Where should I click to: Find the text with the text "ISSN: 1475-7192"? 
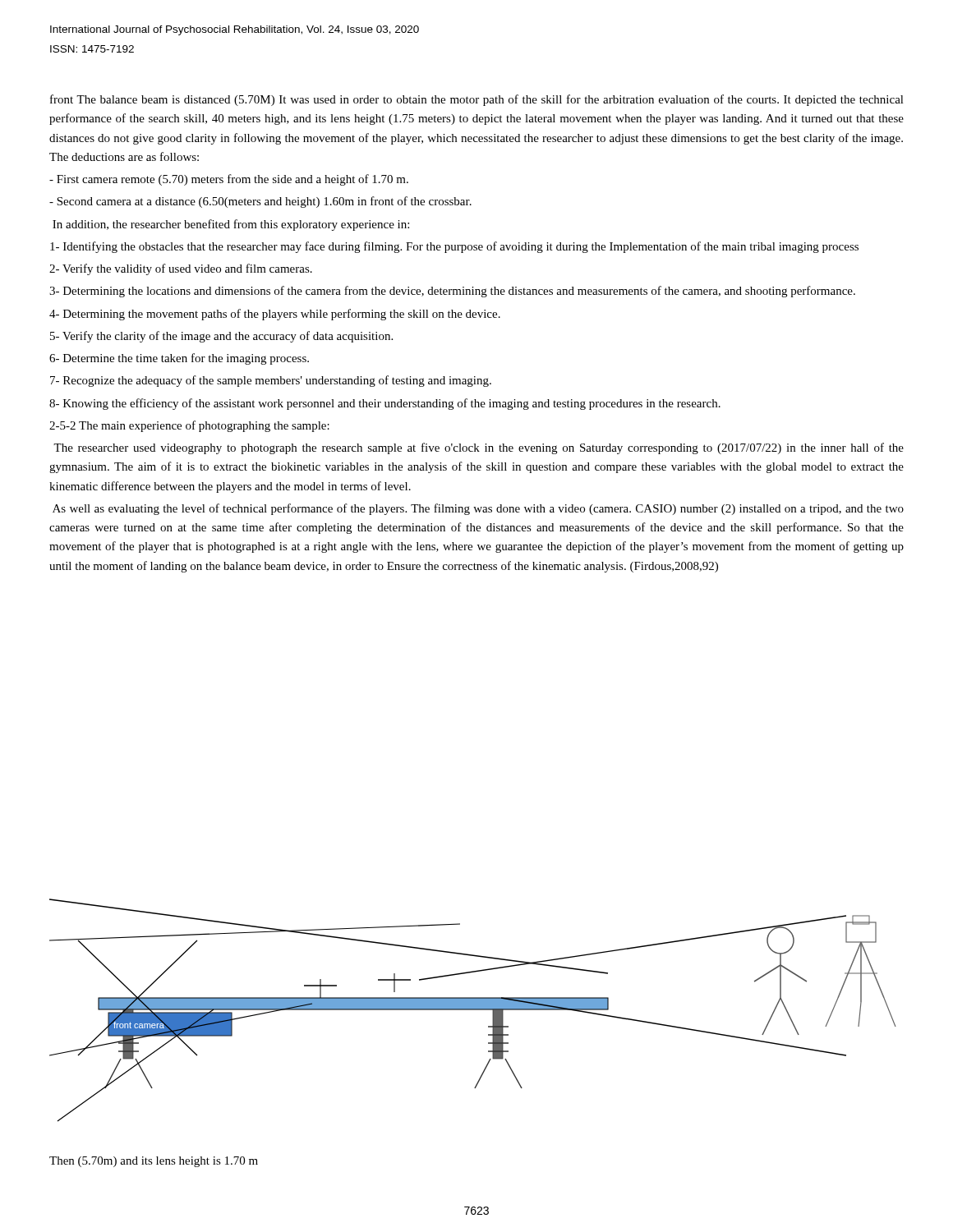coord(92,49)
